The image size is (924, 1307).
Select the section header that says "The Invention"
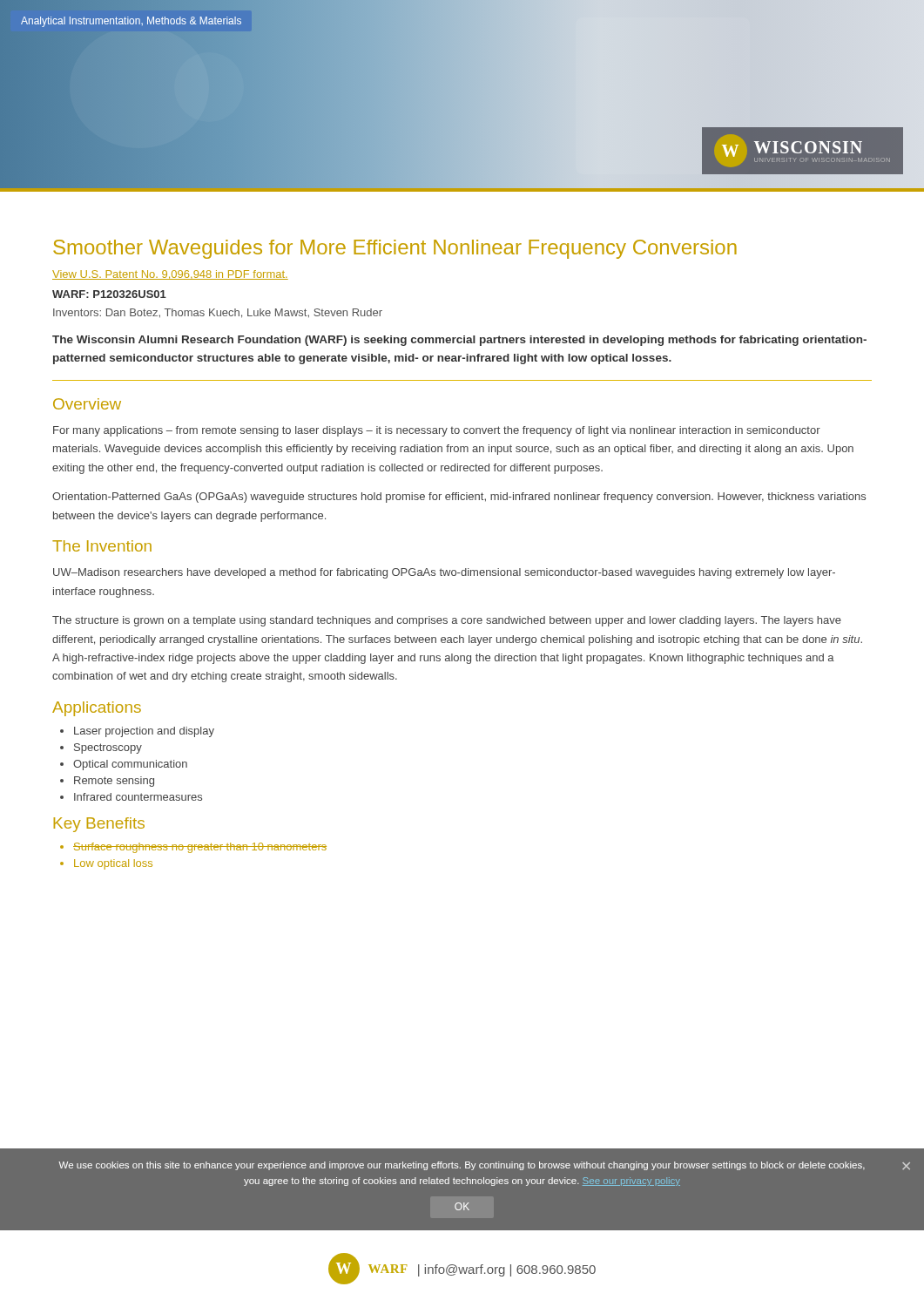[102, 546]
